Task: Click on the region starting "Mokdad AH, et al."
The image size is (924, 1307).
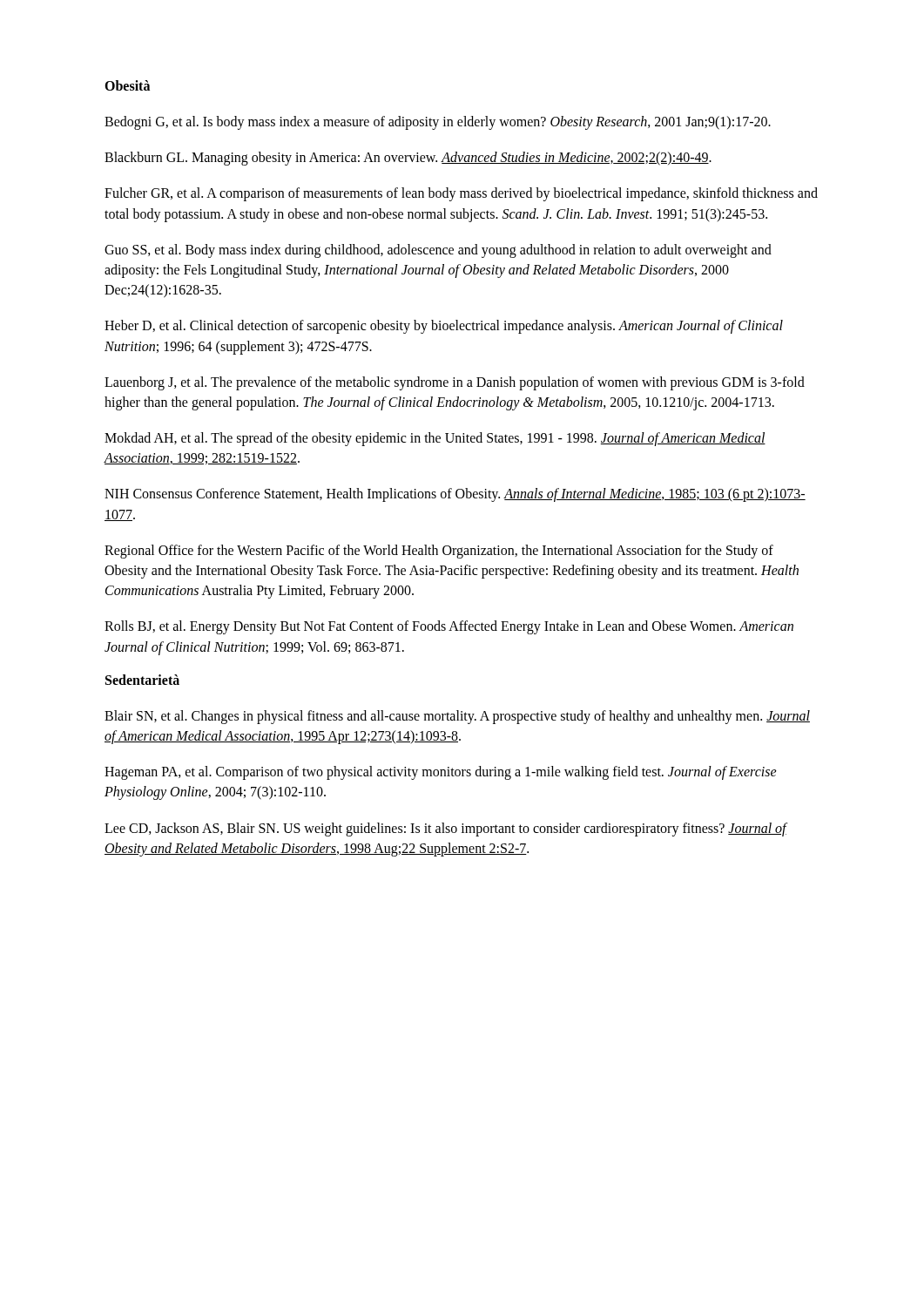Action: point(435,448)
